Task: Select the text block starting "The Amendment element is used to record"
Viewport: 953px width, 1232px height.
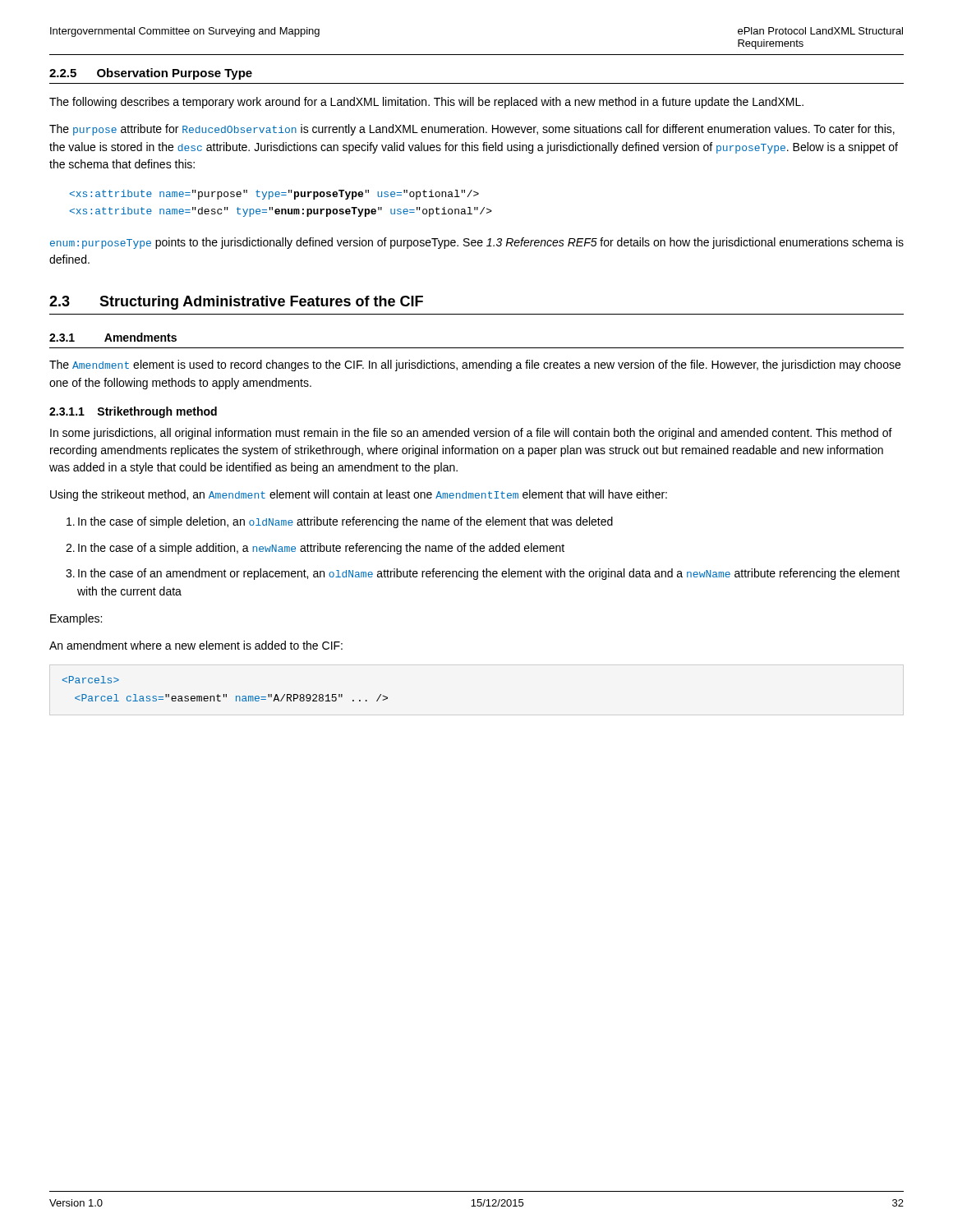Action: (x=476, y=374)
